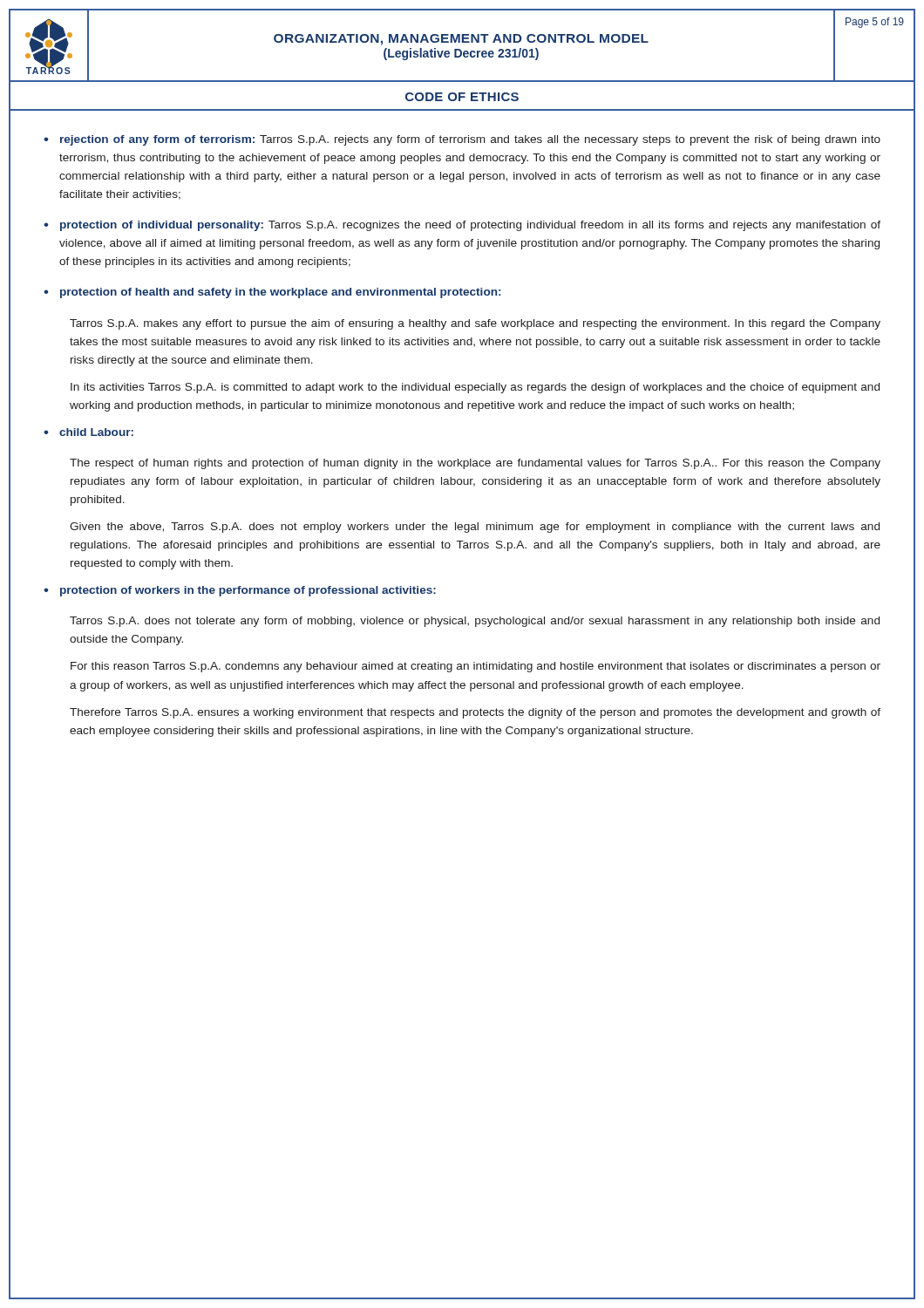Viewport: 924px width, 1308px height.
Task: Locate the list item with the text "• rejection of any"
Action: pos(462,167)
